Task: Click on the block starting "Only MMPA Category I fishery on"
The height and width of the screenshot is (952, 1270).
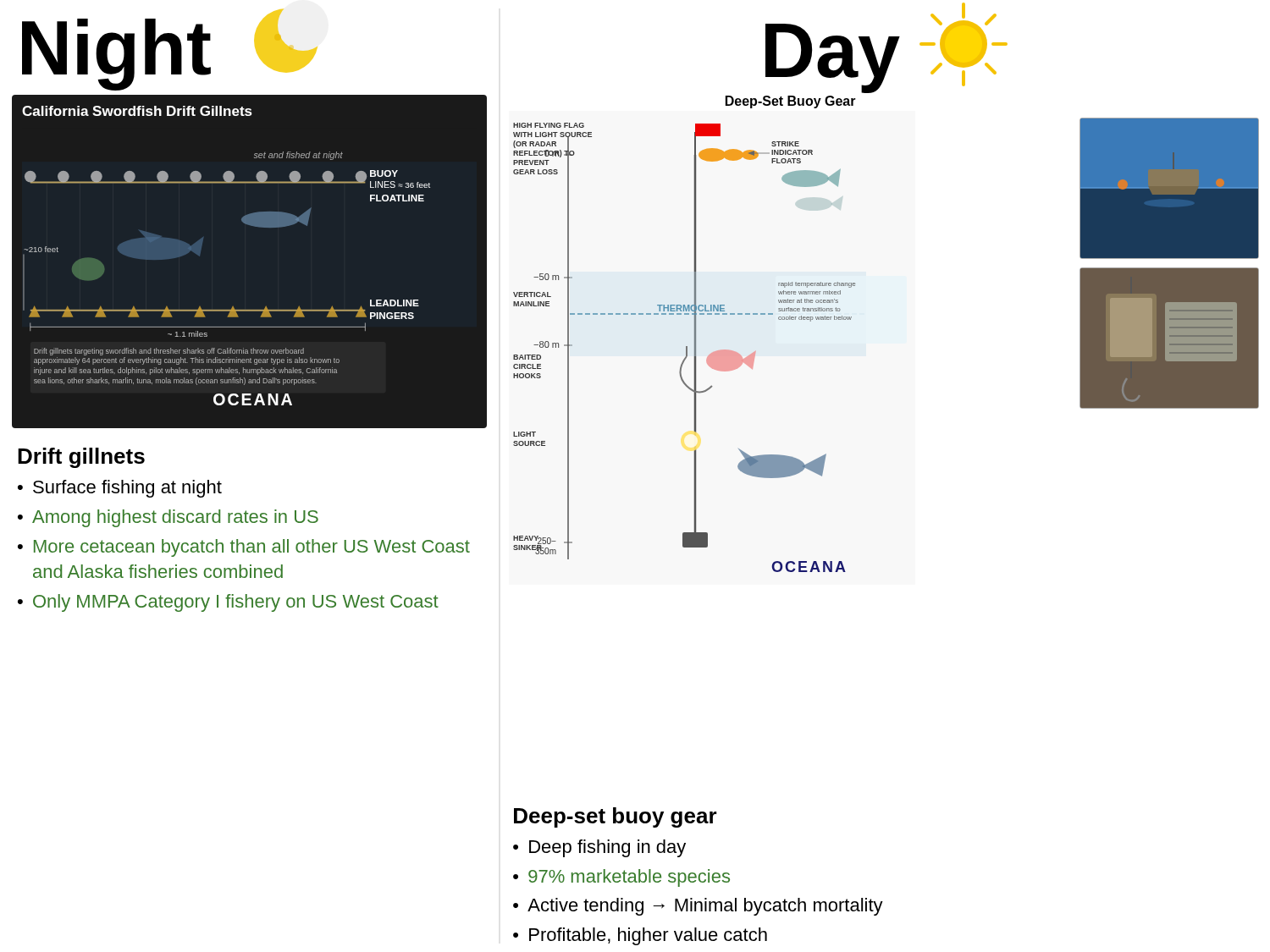Action: click(235, 601)
